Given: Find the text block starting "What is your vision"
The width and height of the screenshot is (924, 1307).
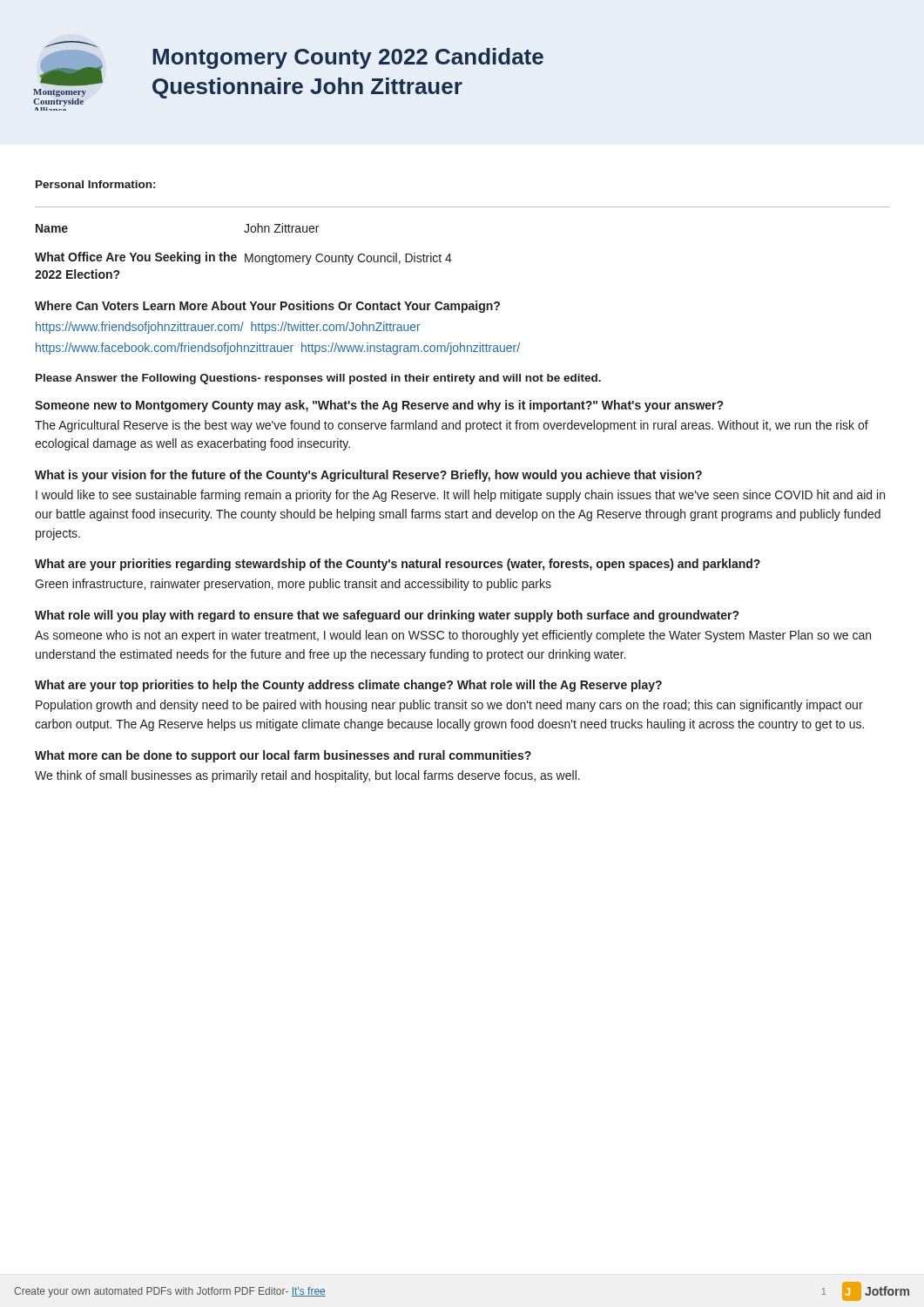Looking at the screenshot, I should tap(369, 475).
